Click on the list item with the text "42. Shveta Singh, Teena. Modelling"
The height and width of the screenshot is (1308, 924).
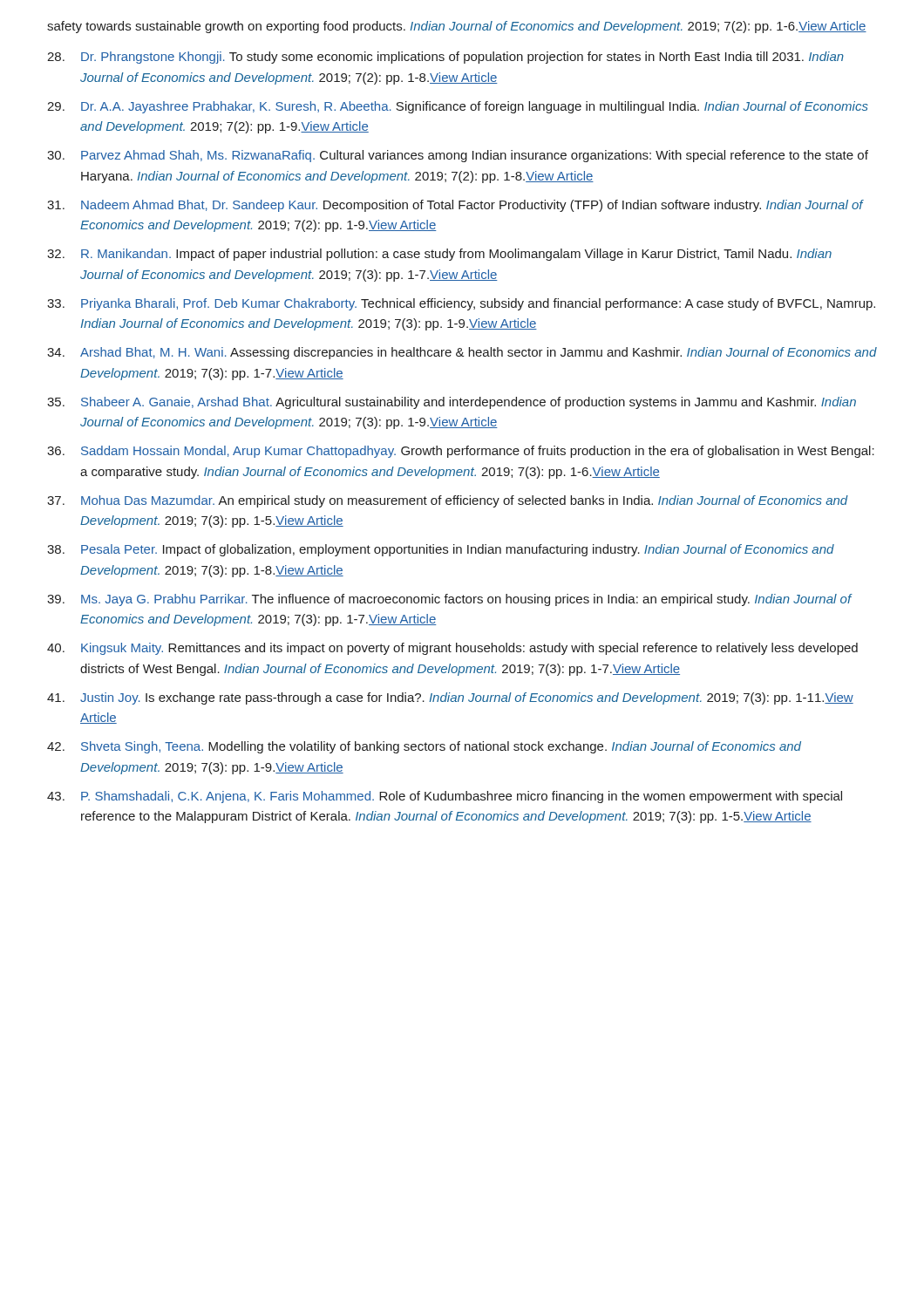(462, 756)
